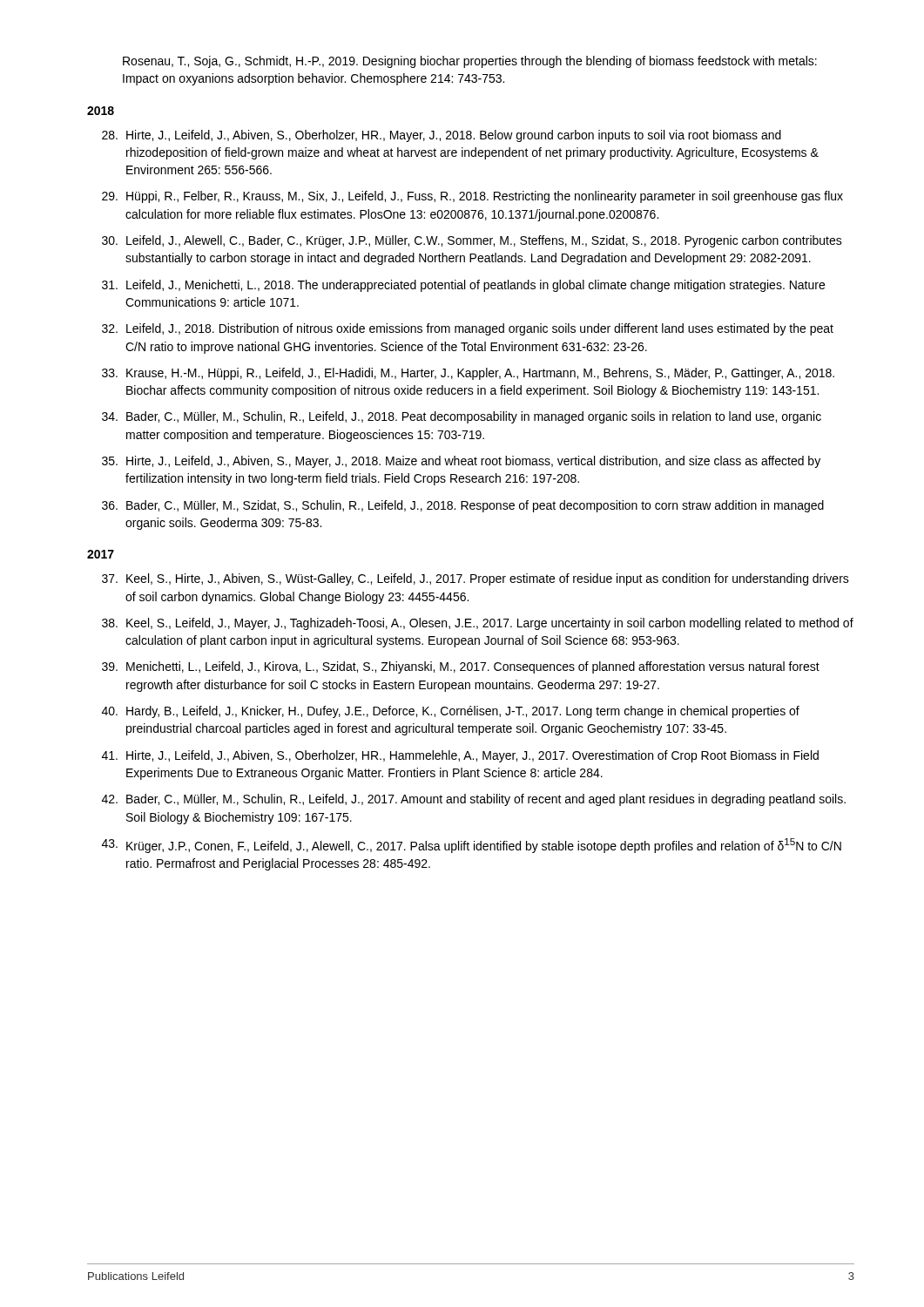Locate the list item with the text "35. Hirte, J., Leifeld,"
The height and width of the screenshot is (1307, 924).
[471, 470]
